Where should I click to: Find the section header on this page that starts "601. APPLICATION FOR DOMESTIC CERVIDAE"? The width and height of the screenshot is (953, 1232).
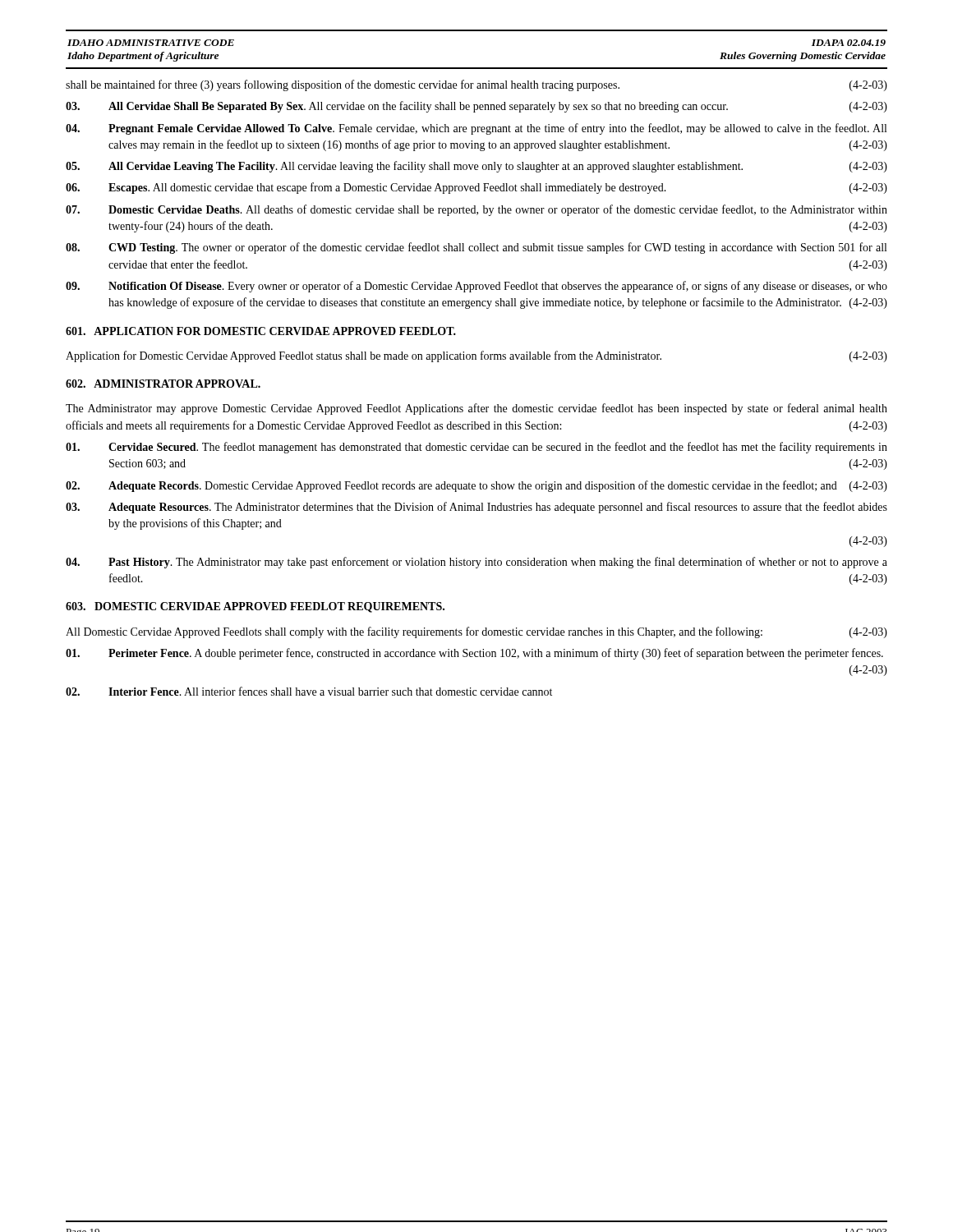point(261,331)
